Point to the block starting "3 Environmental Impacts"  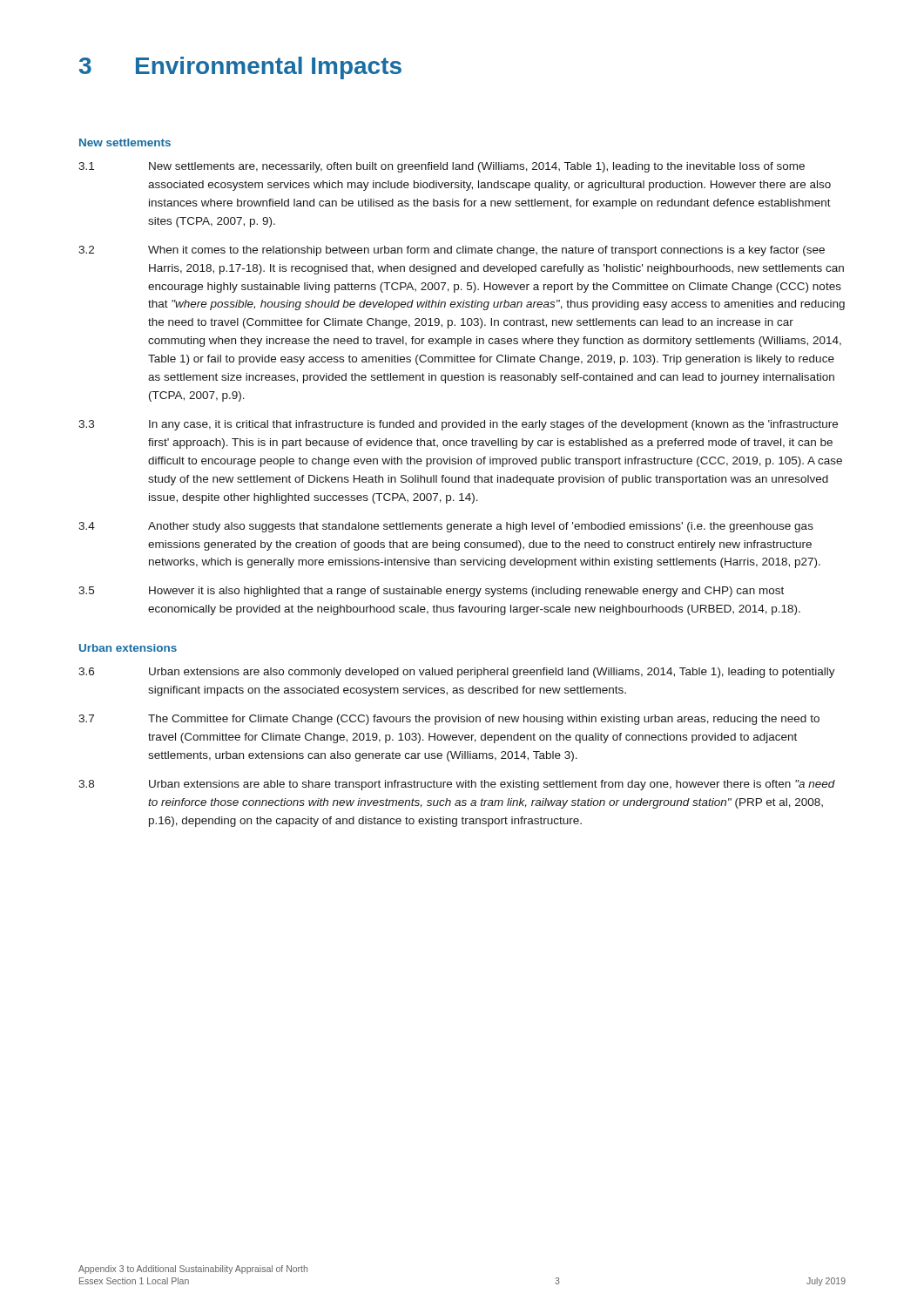point(240,66)
